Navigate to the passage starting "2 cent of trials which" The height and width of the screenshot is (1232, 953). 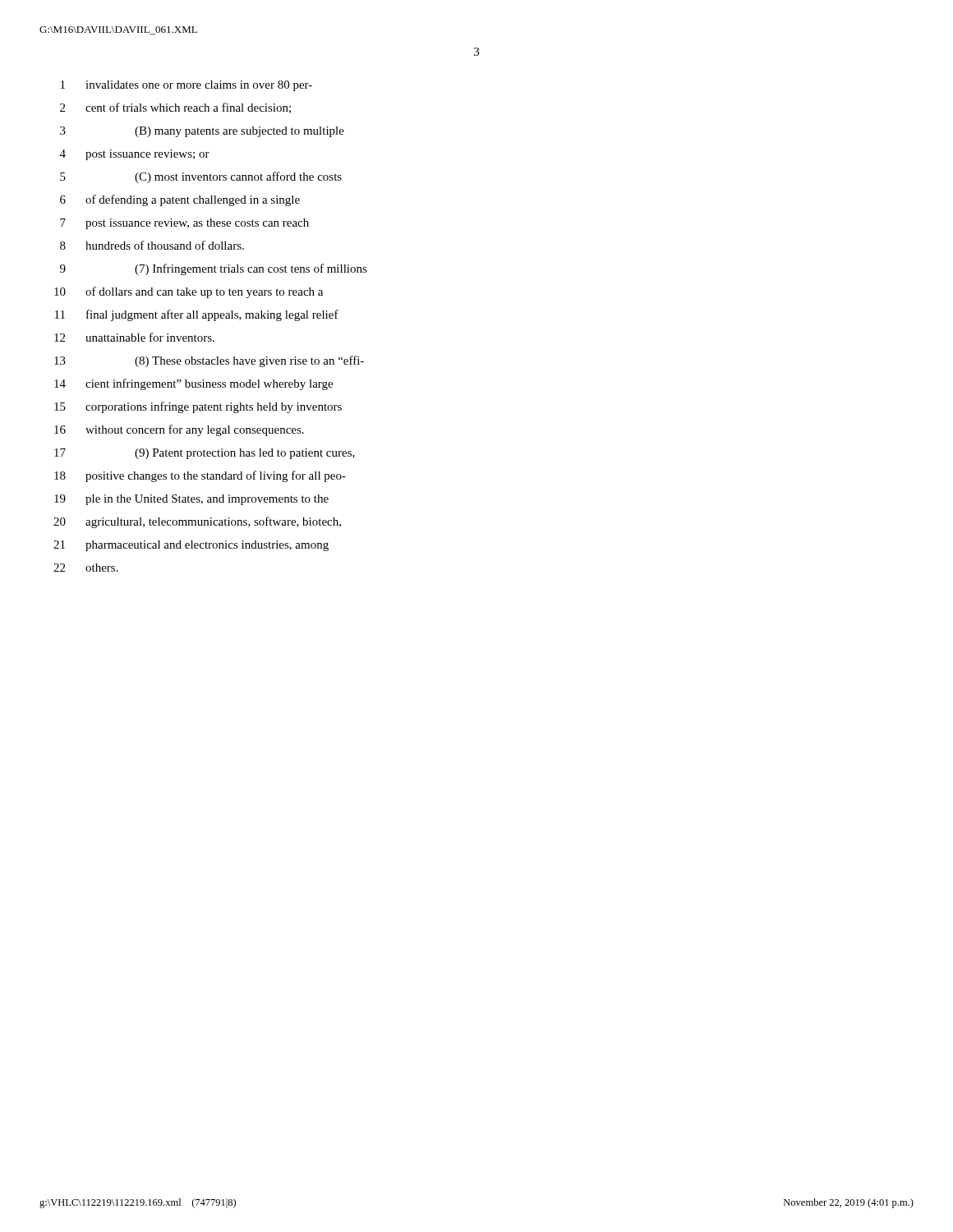click(x=175, y=108)
